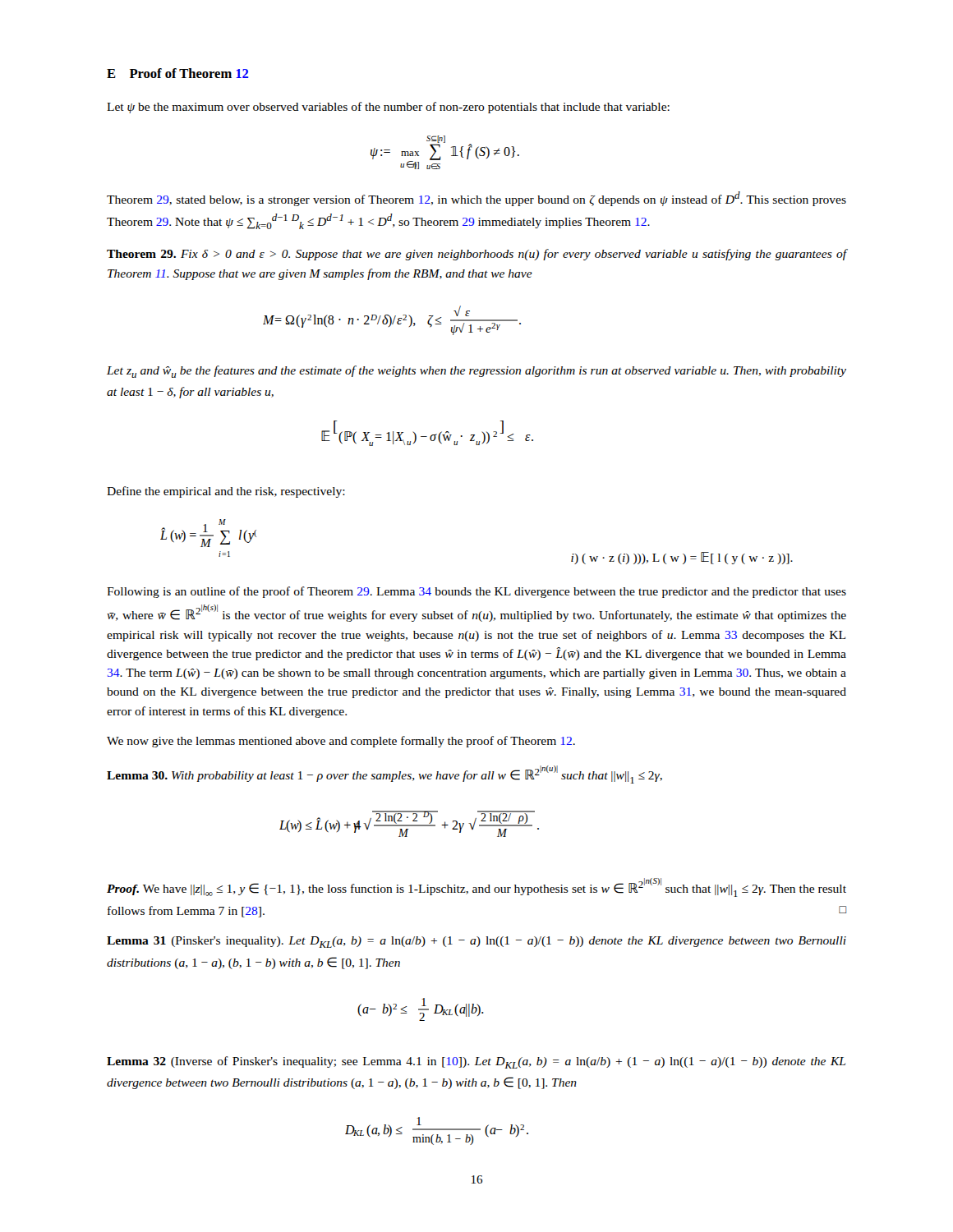Viewport: 953px width, 1232px height.
Task: Locate the block of text that opens with "Theorem 29, stated"
Action: (x=476, y=210)
